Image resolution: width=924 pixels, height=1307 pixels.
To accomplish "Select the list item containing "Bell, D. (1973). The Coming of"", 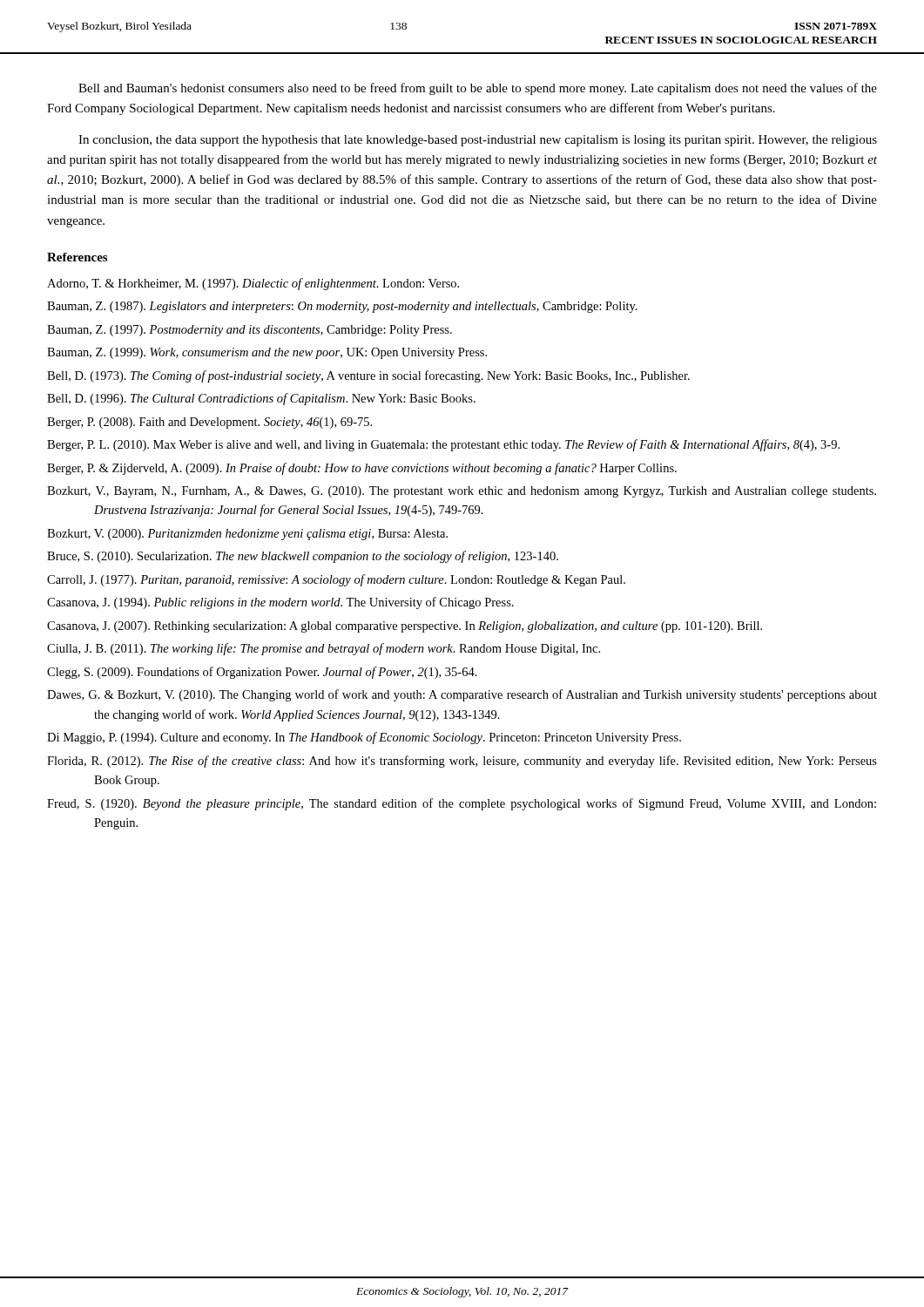I will tap(369, 375).
